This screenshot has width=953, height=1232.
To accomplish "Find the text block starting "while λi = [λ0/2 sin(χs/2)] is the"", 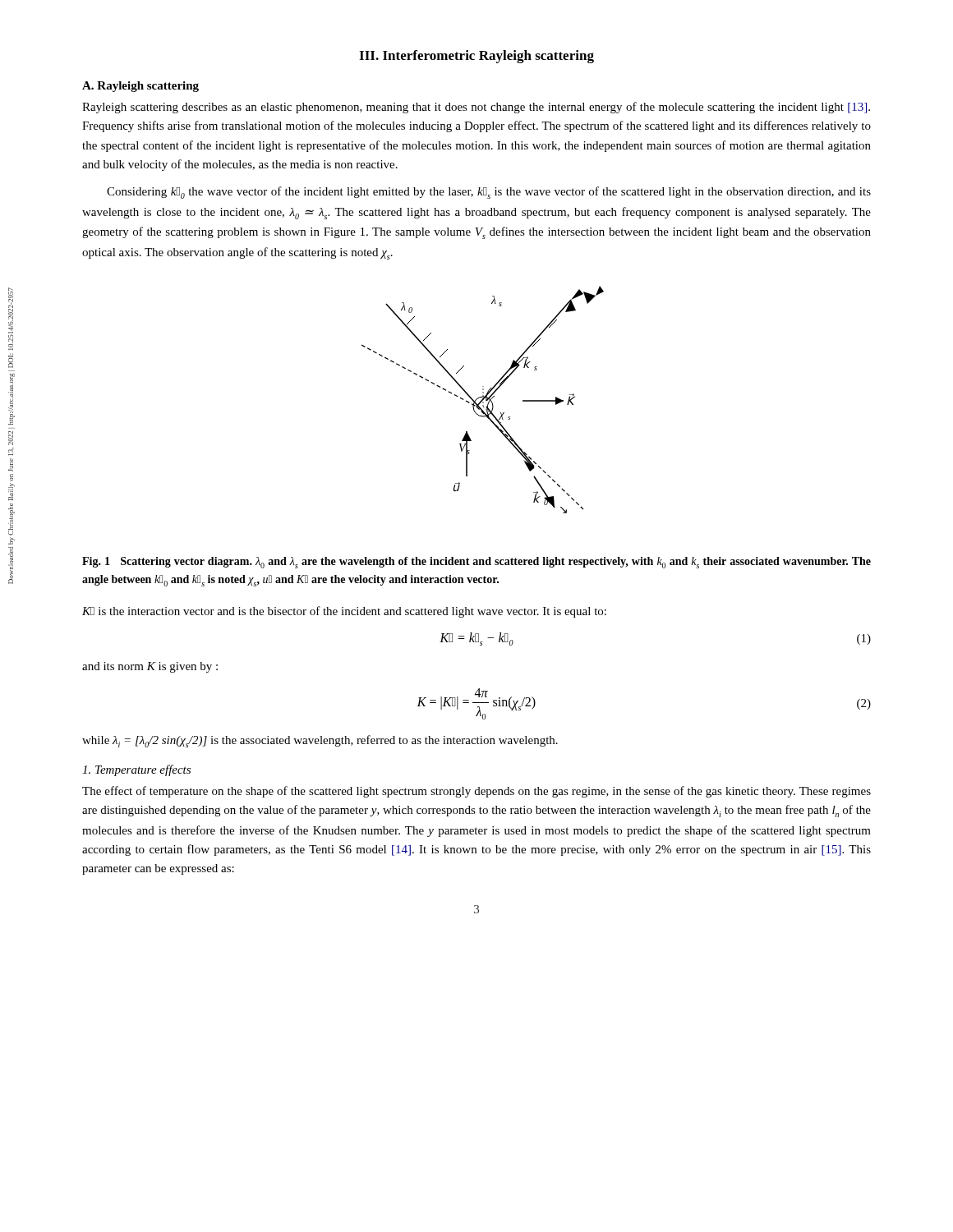I will point(476,741).
